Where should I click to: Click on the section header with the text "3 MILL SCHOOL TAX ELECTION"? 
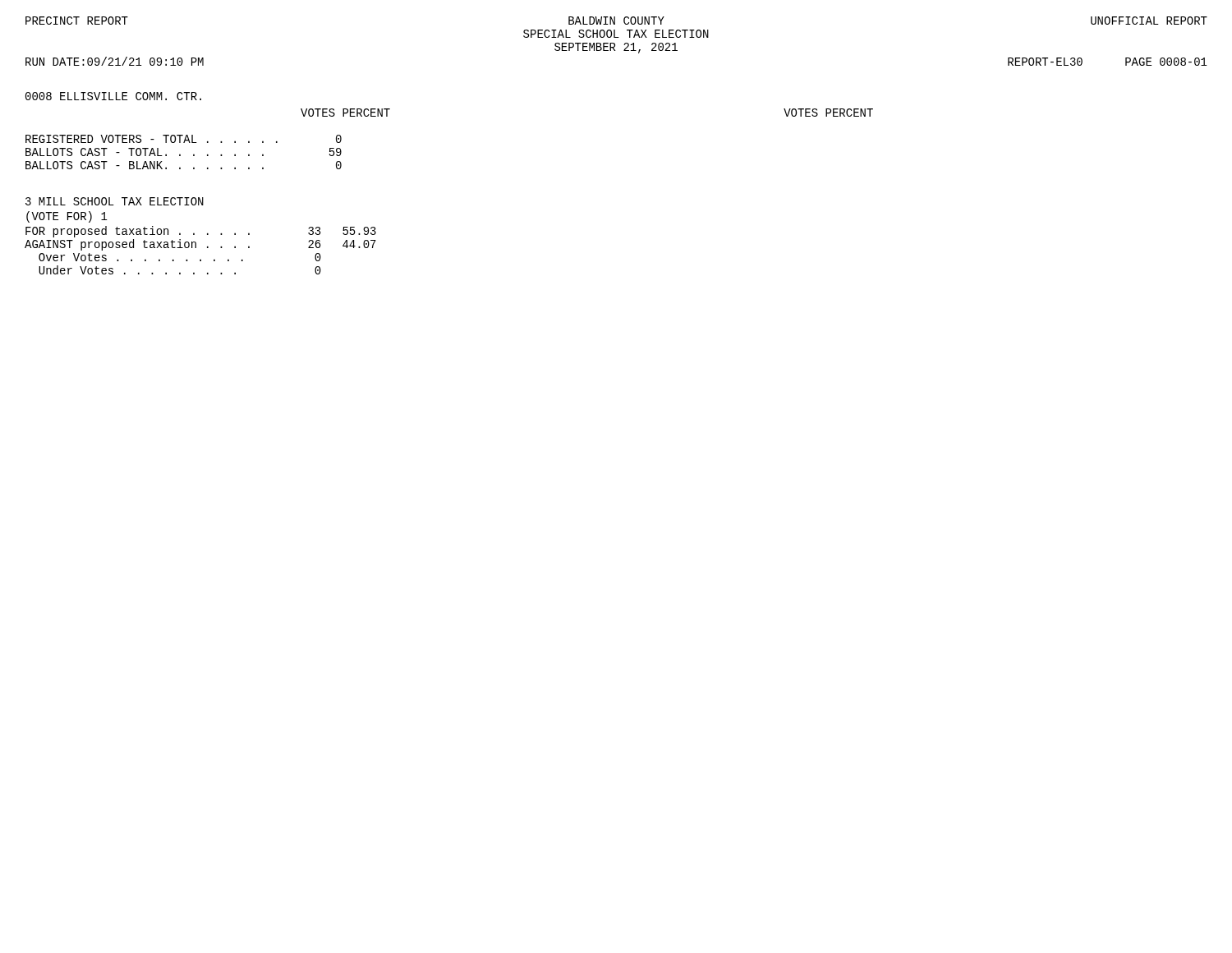coord(114,202)
